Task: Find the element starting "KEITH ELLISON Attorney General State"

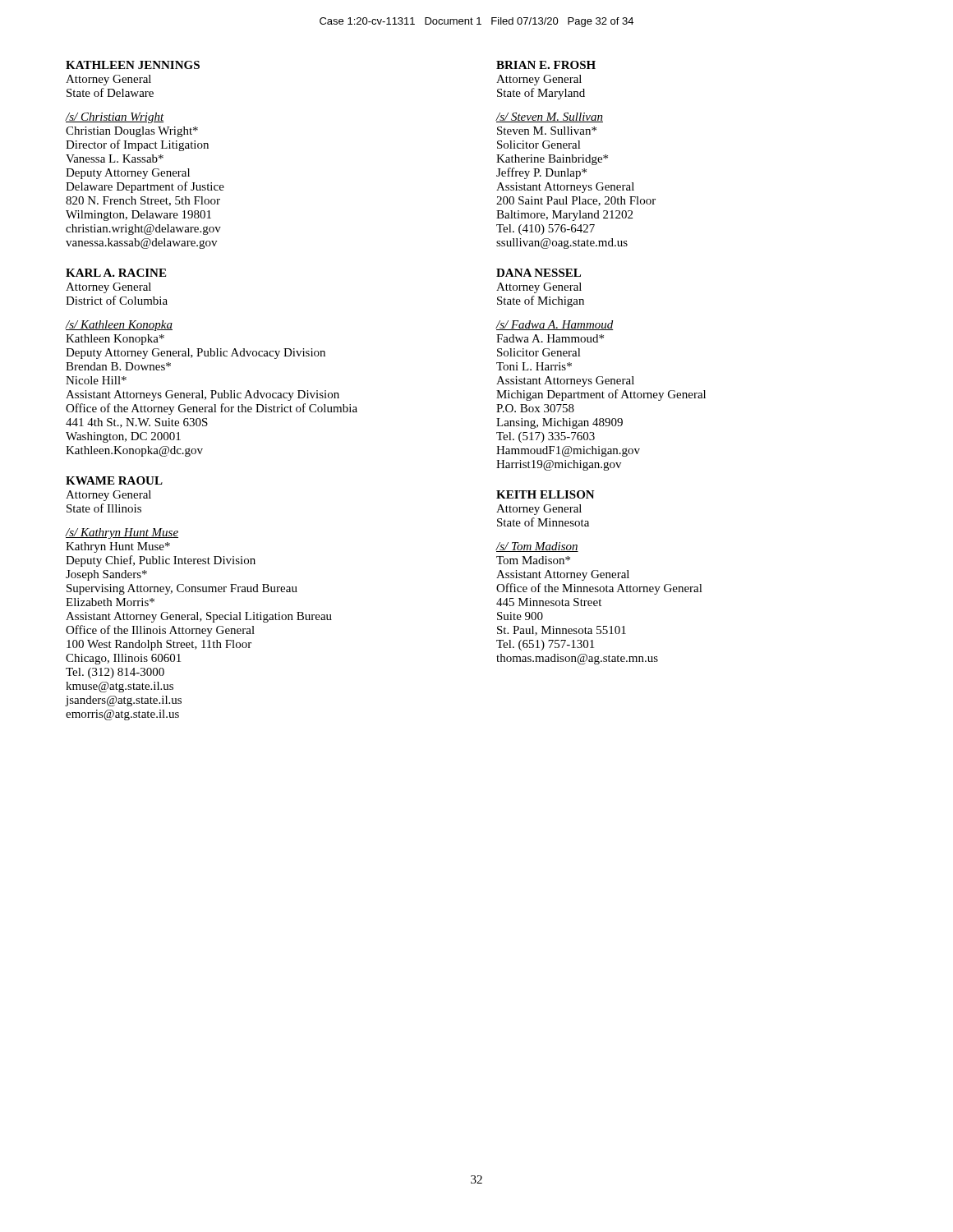Action: (x=692, y=577)
